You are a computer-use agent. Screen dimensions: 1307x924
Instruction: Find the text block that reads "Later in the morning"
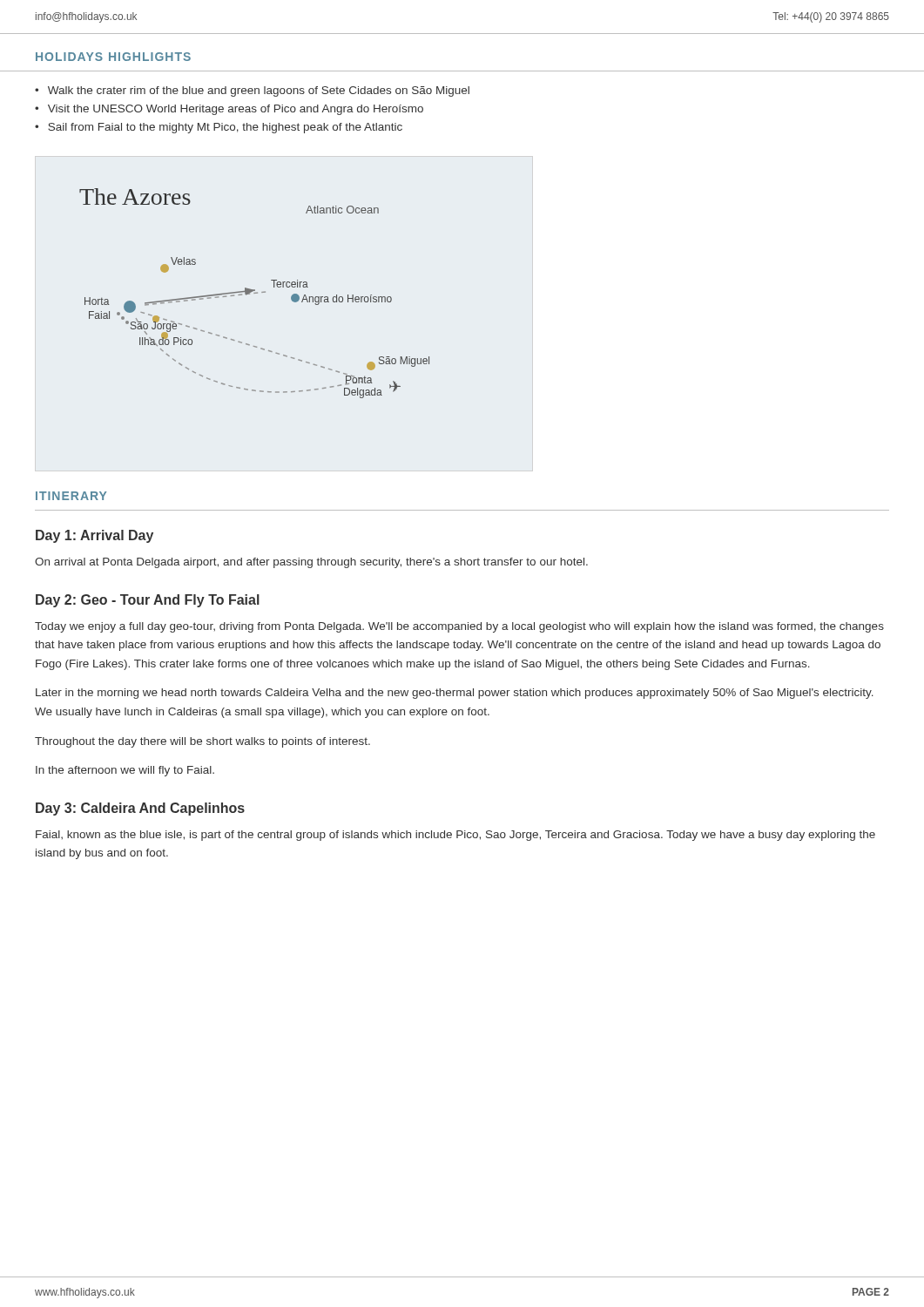coord(454,702)
